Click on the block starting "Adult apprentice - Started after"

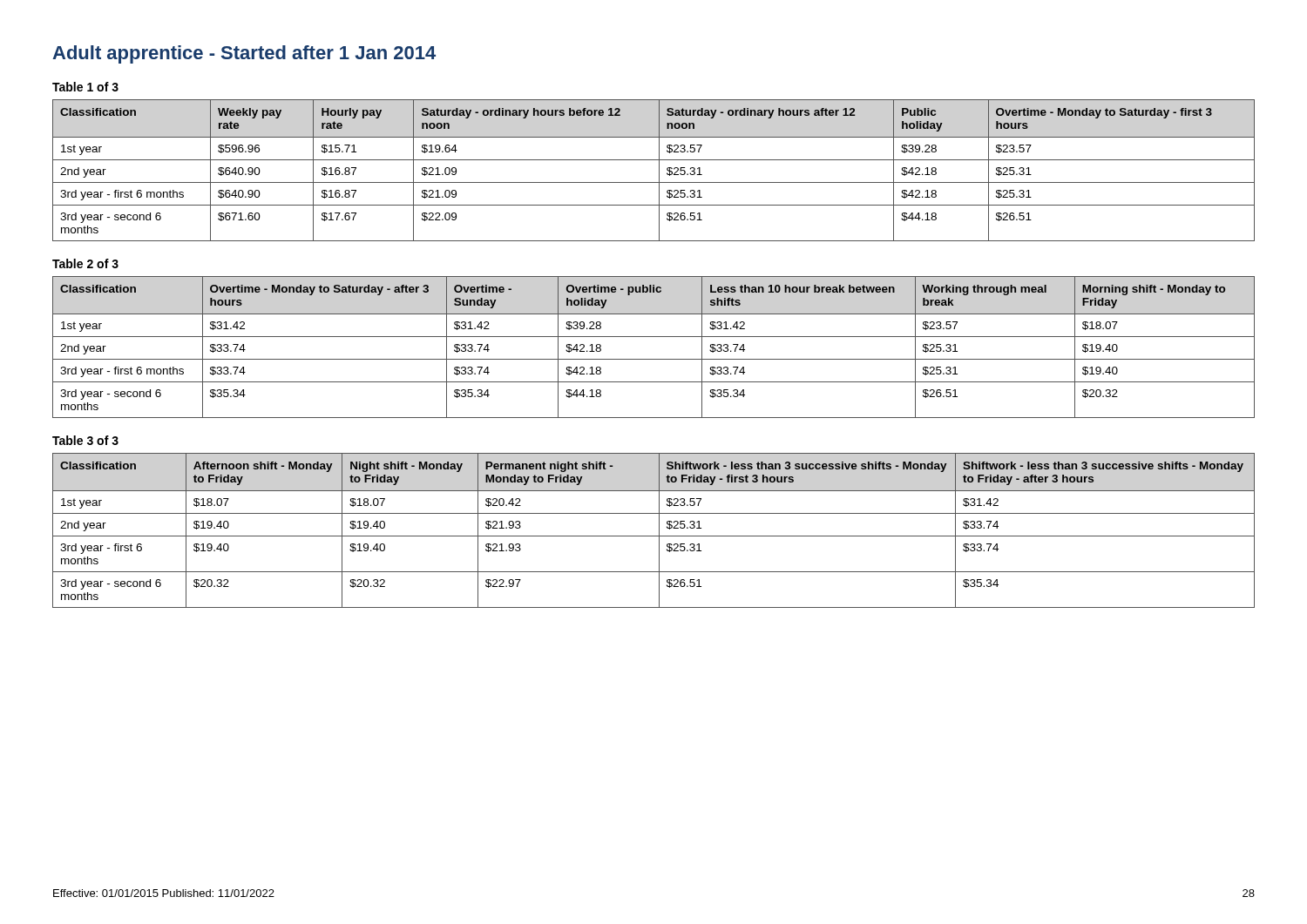tap(244, 53)
